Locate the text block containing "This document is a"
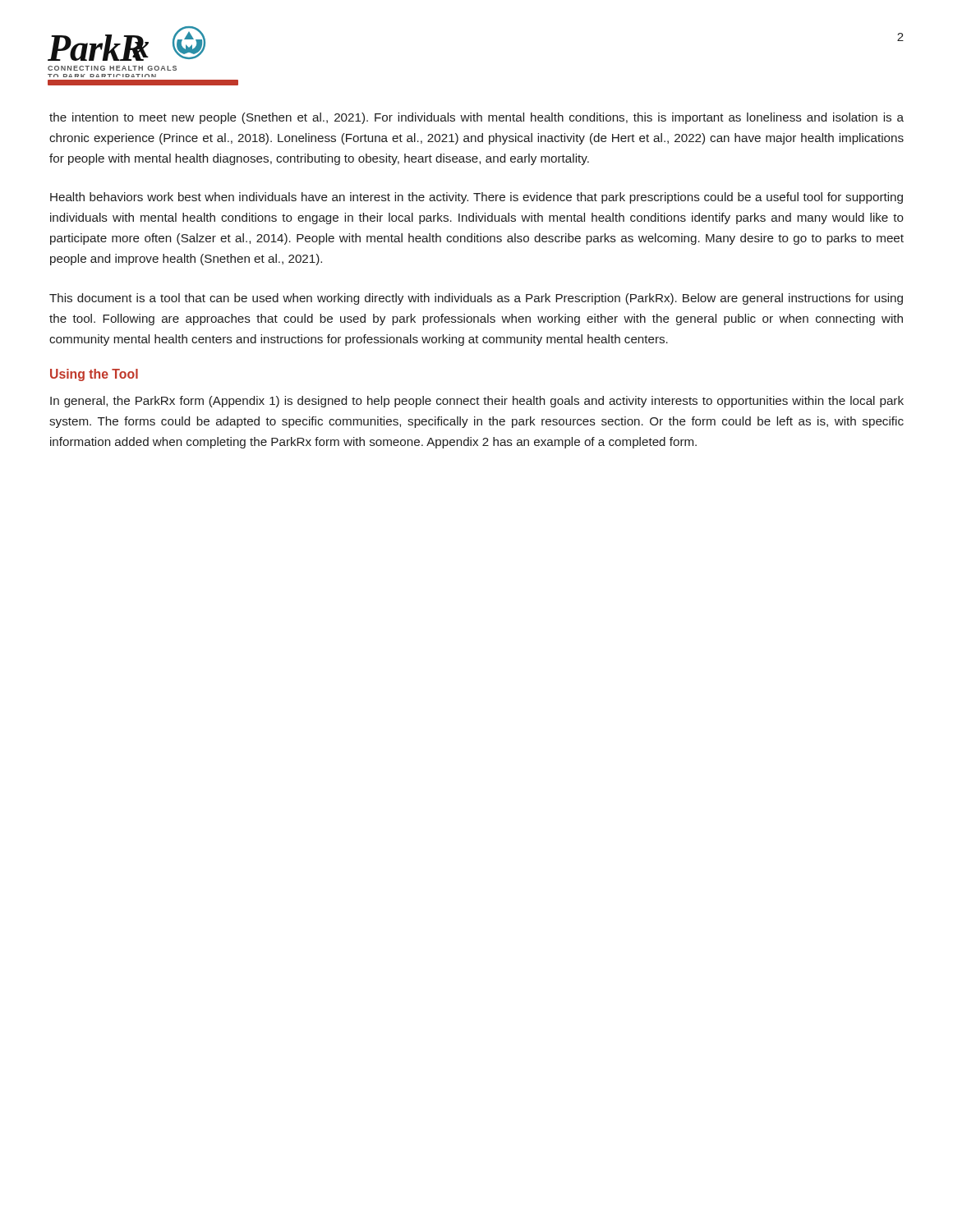Image resolution: width=953 pixels, height=1232 pixels. click(x=476, y=318)
